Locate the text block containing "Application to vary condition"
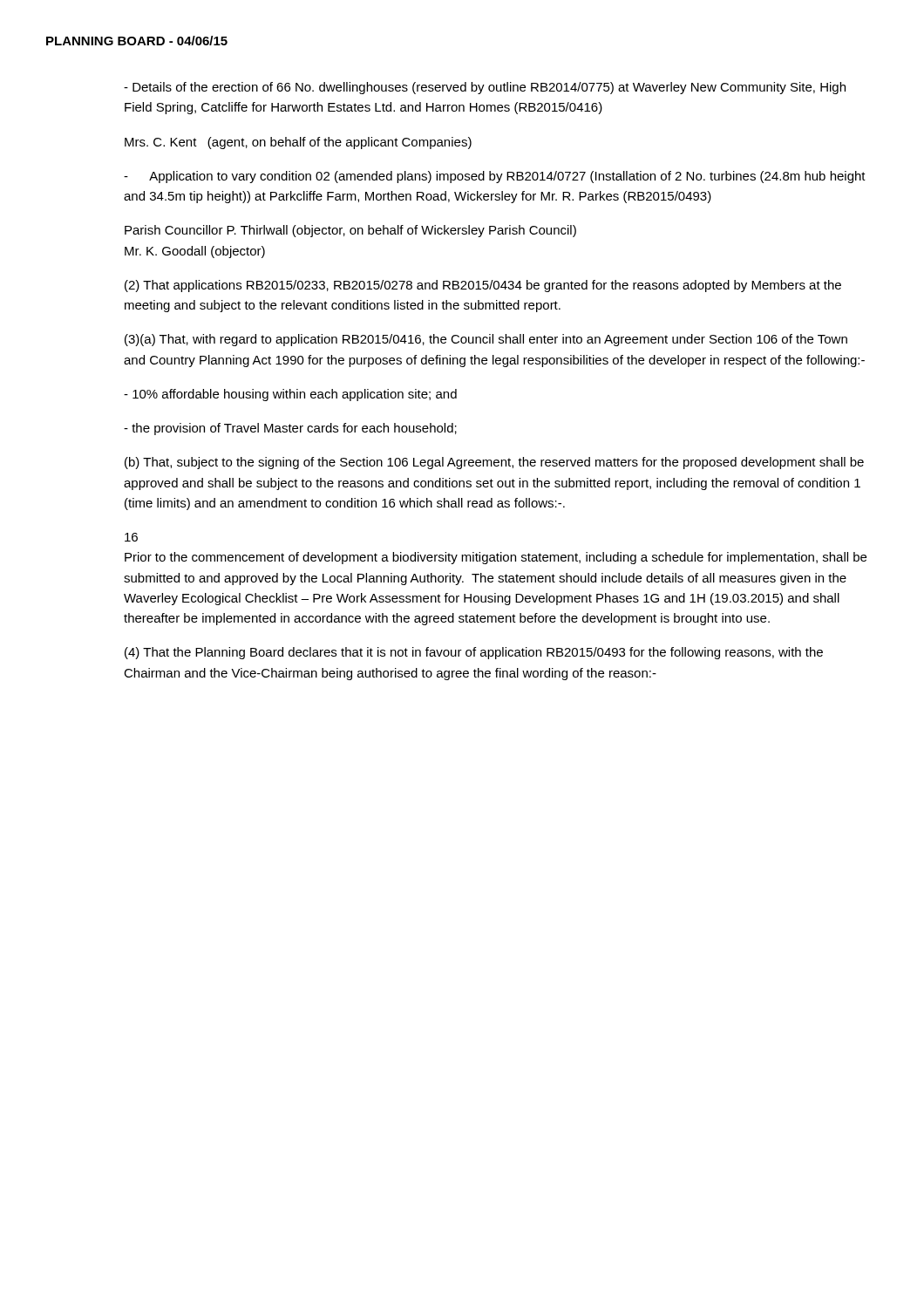Image resolution: width=924 pixels, height=1308 pixels. (494, 186)
